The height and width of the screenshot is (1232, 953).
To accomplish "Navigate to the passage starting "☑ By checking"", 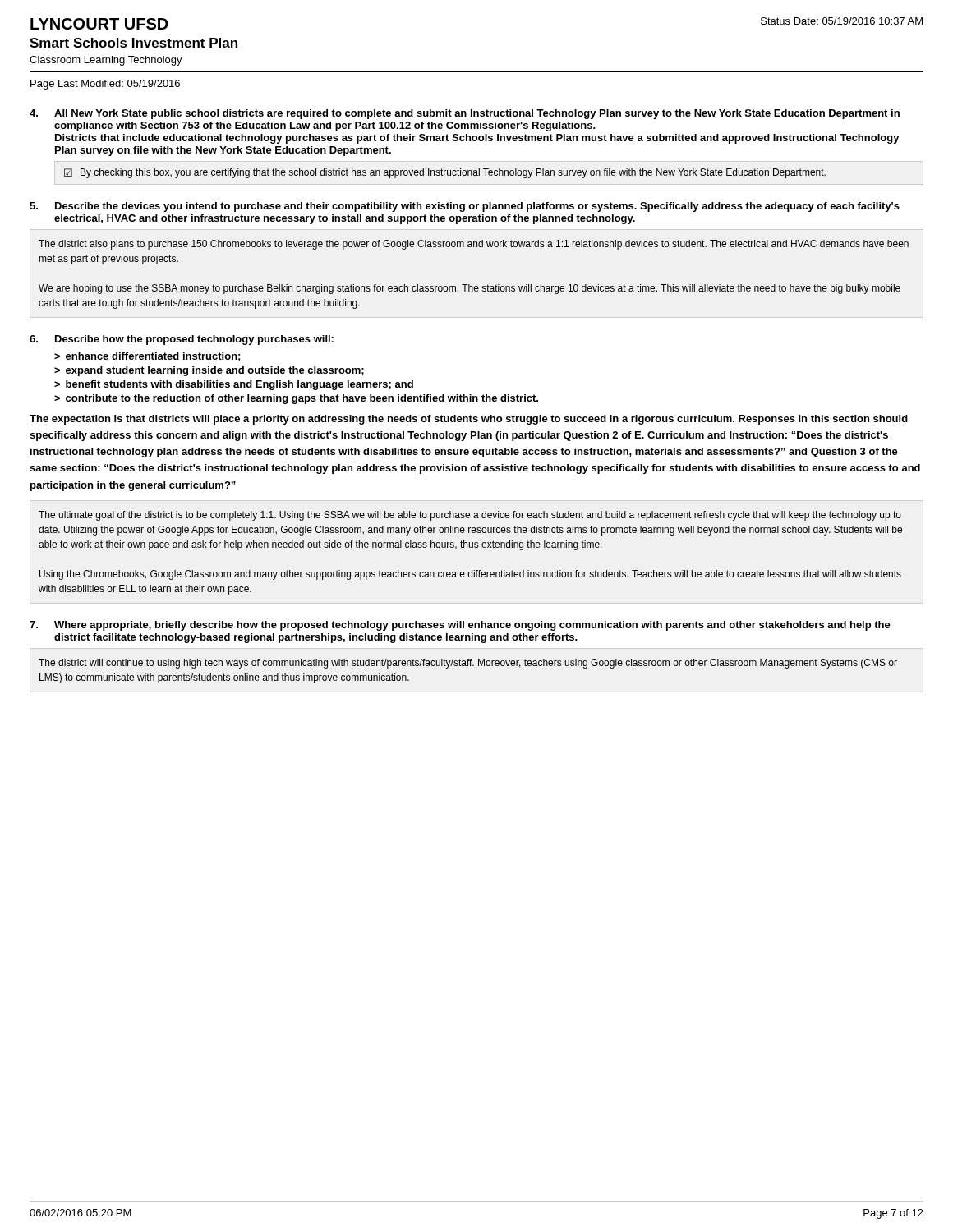I will 445,173.
